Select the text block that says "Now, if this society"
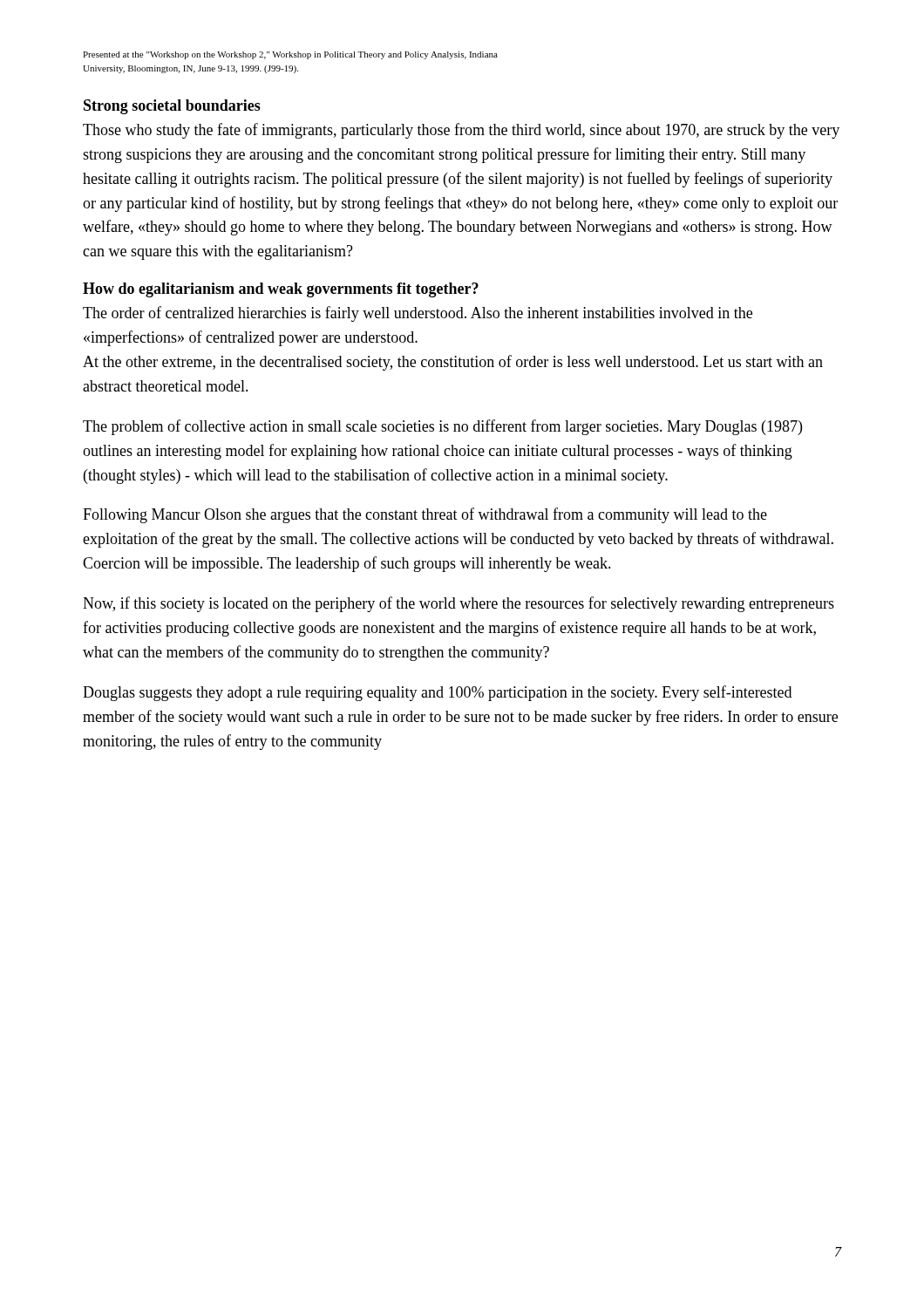The image size is (924, 1308). click(459, 628)
